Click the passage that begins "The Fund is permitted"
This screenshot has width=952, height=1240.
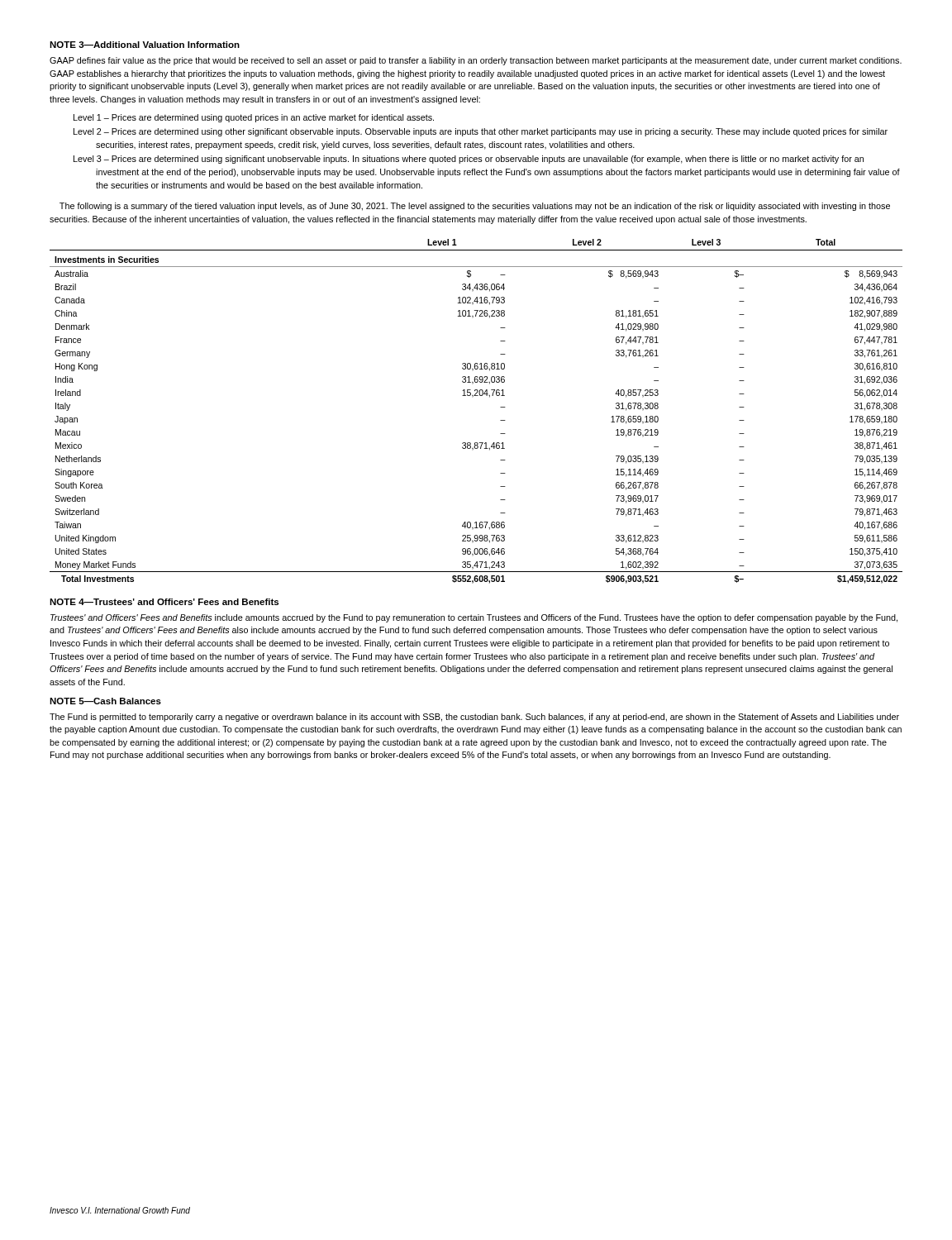click(x=476, y=736)
